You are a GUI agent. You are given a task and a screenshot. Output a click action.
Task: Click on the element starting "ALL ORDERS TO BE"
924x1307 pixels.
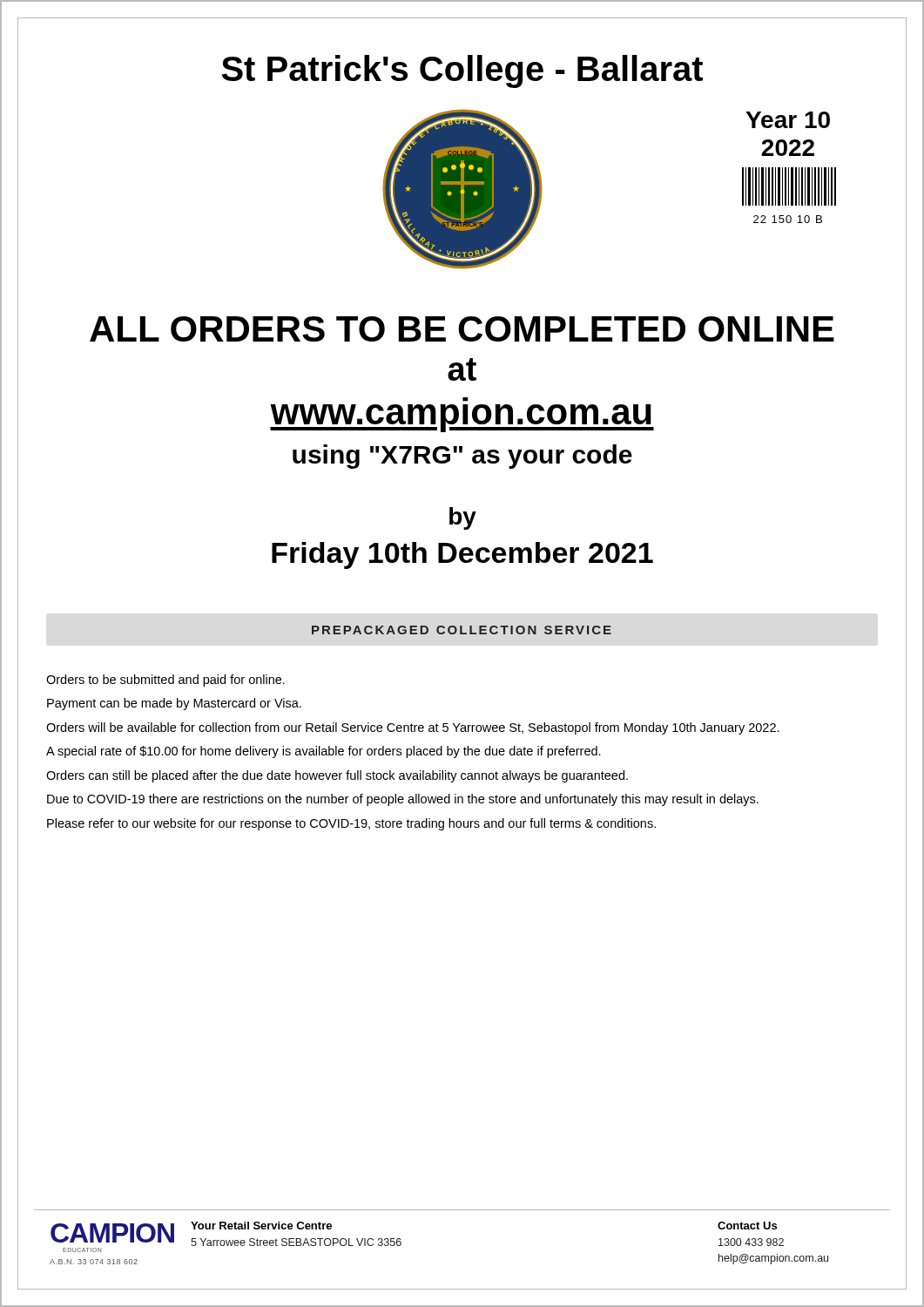[462, 390]
